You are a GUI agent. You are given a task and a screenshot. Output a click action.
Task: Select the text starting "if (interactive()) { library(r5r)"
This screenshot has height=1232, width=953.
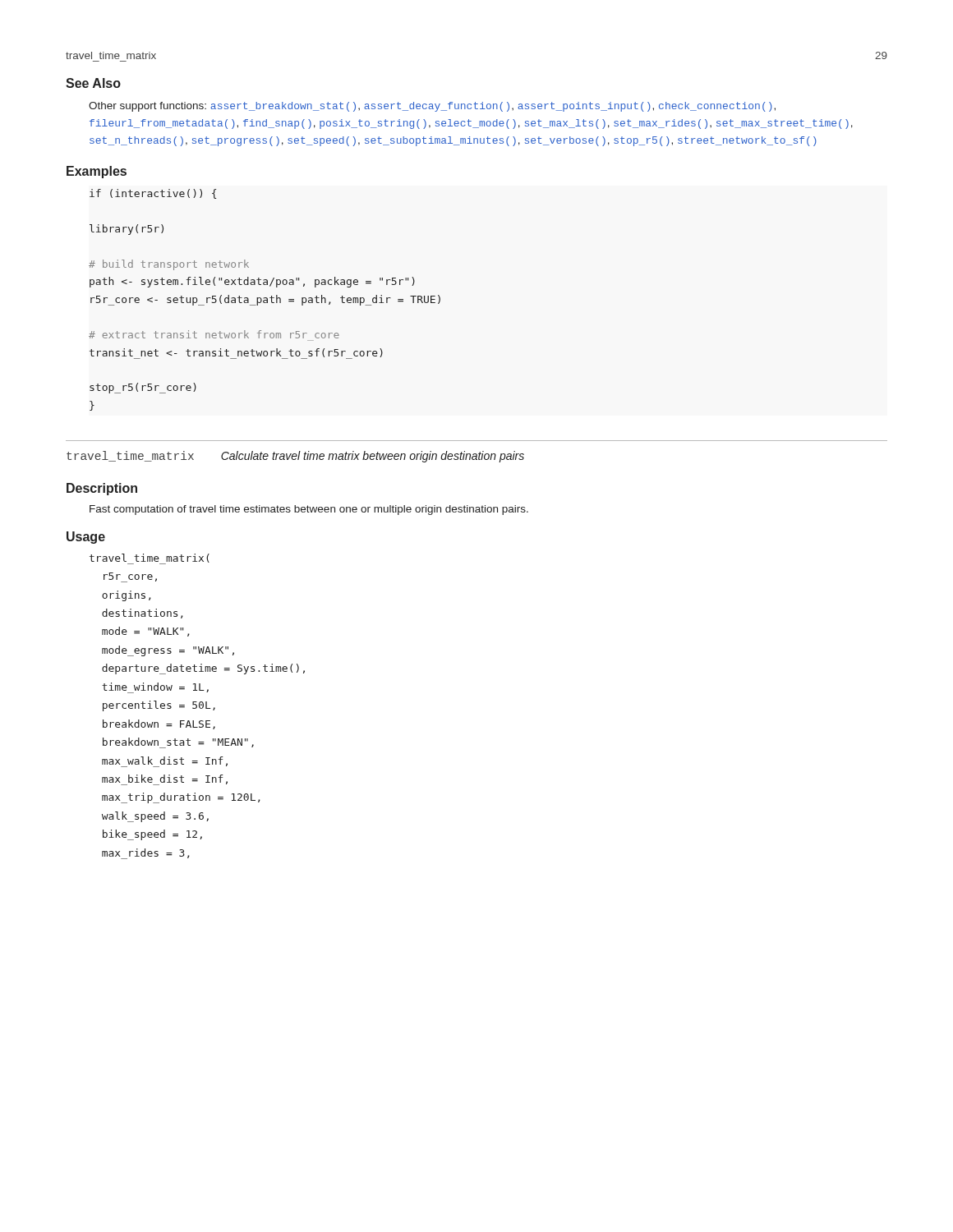point(266,300)
